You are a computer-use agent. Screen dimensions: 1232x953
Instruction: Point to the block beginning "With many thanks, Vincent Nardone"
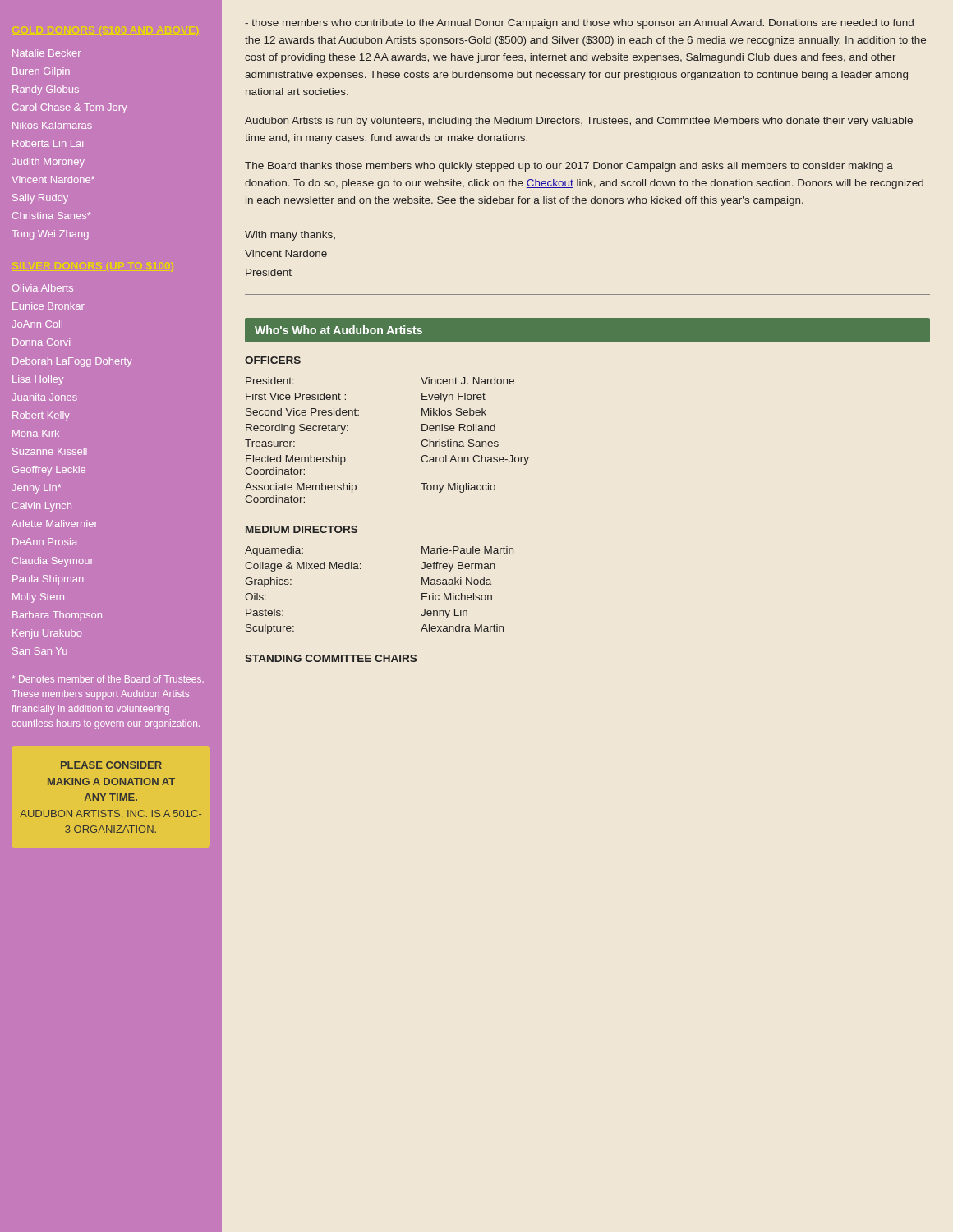(290, 254)
